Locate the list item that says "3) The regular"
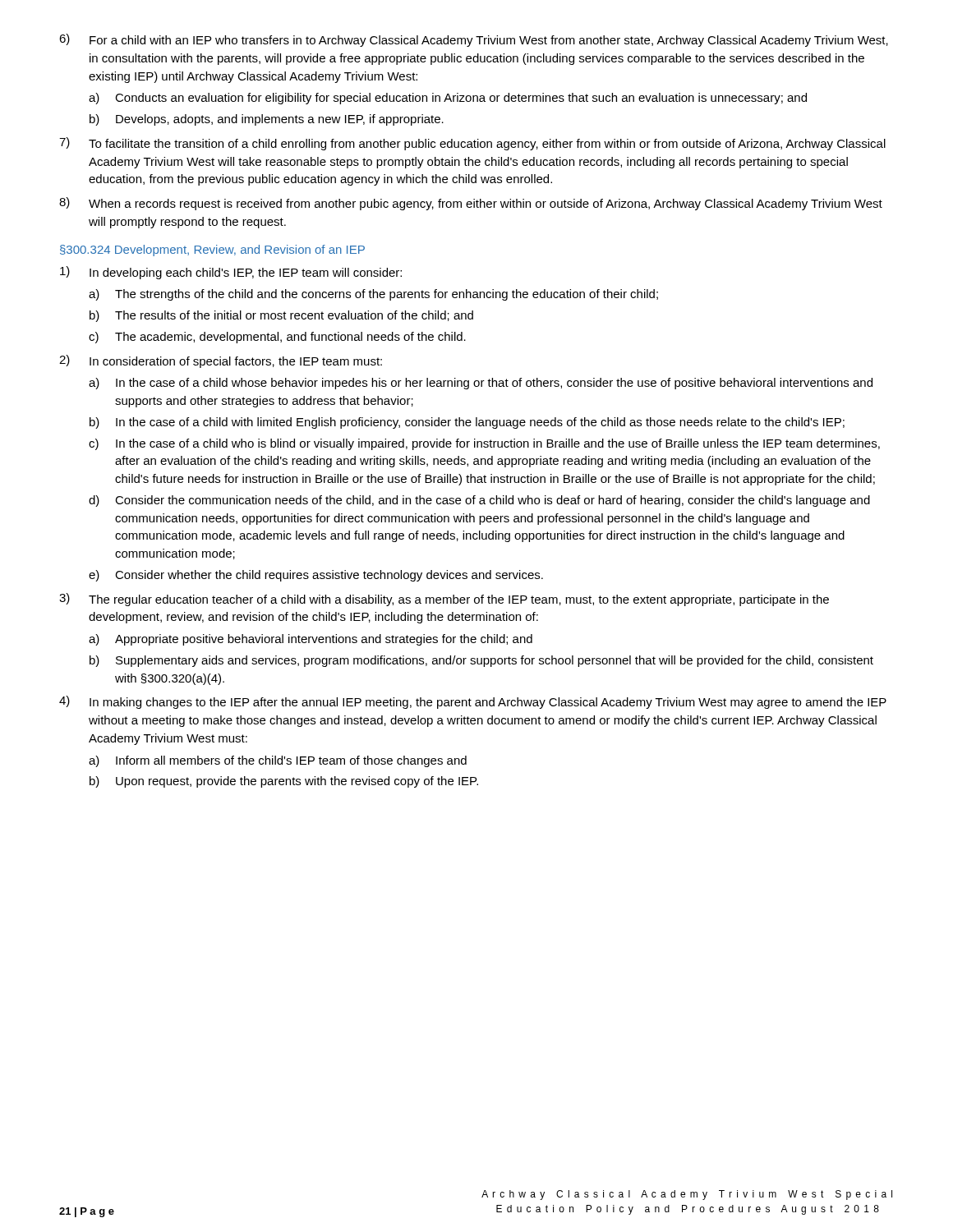Image resolution: width=953 pixels, height=1232 pixels. click(x=476, y=638)
